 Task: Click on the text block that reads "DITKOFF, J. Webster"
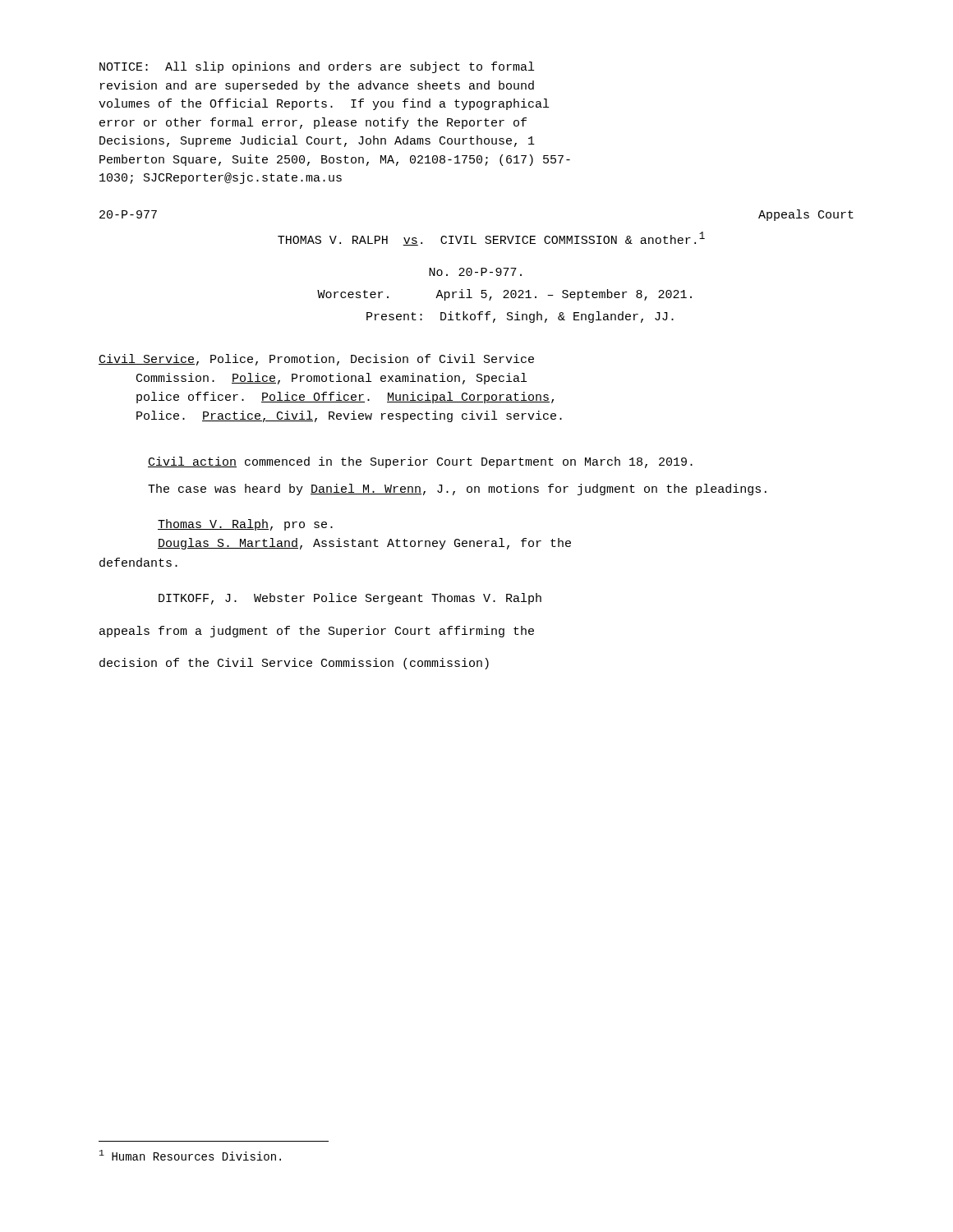[x=476, y=632]
